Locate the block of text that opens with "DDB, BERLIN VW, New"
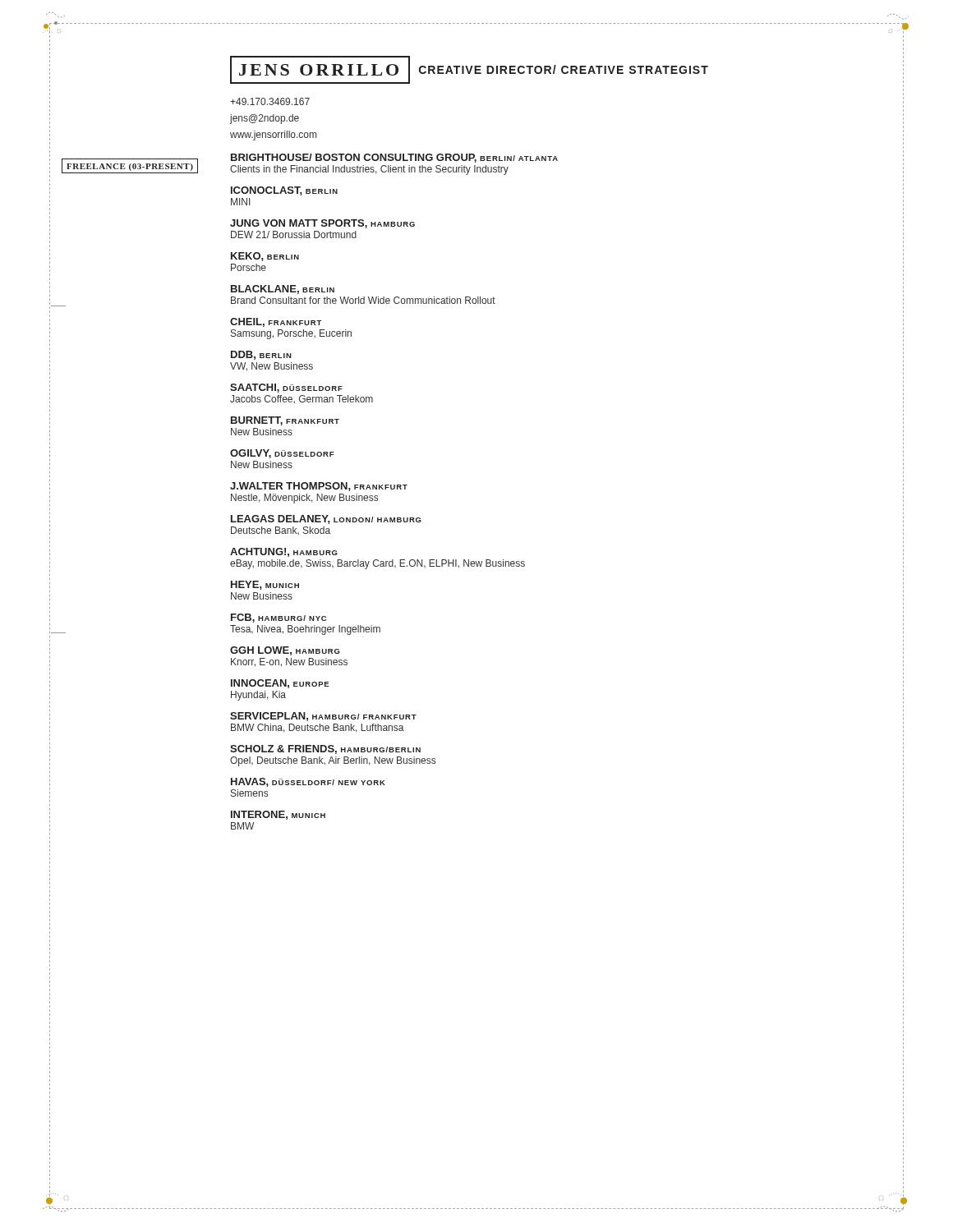953x1232 pixels. coord(261,355)
